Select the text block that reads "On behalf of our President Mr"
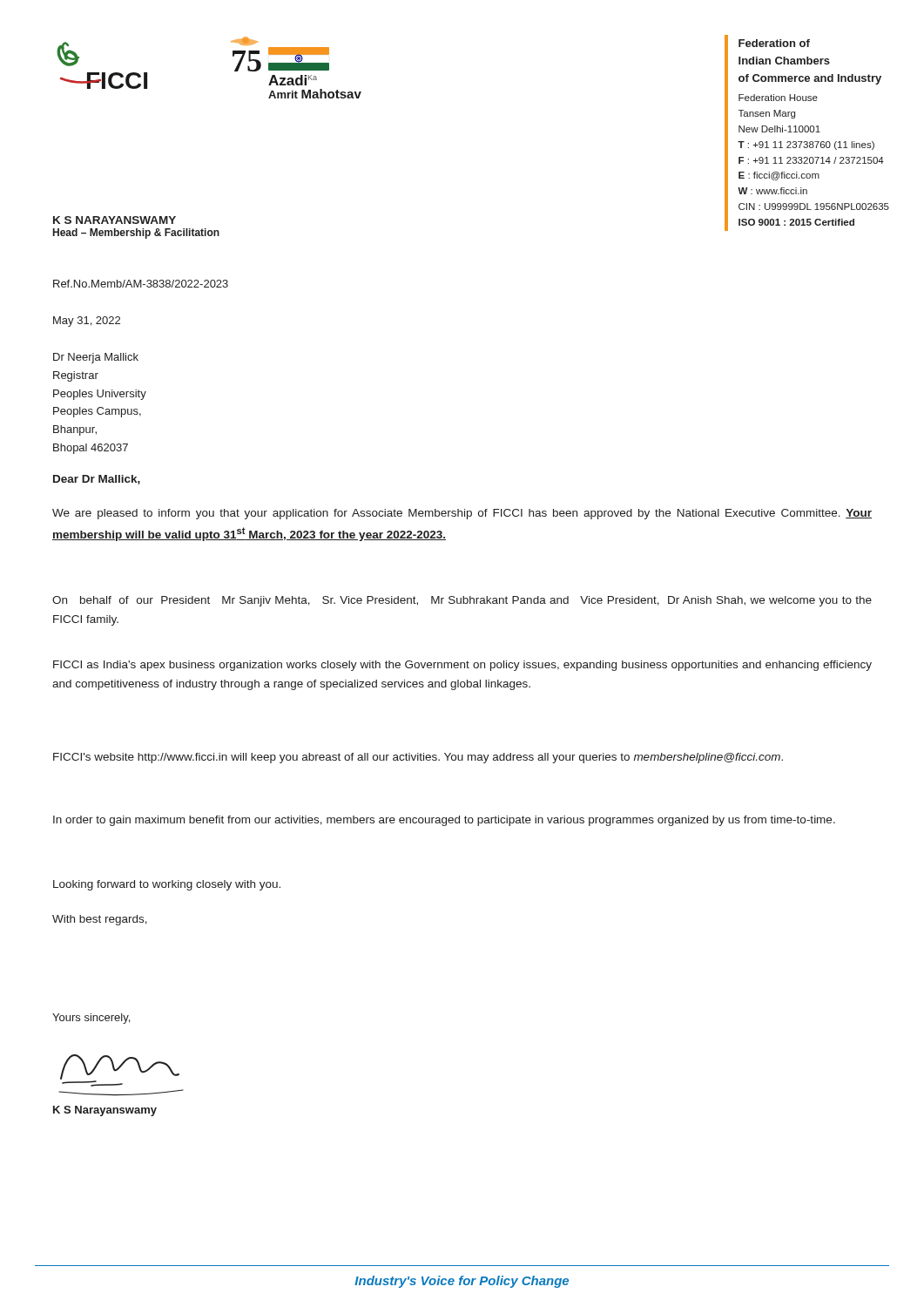Viewport: 924px width, 1307px height. [x=462, y=609]
